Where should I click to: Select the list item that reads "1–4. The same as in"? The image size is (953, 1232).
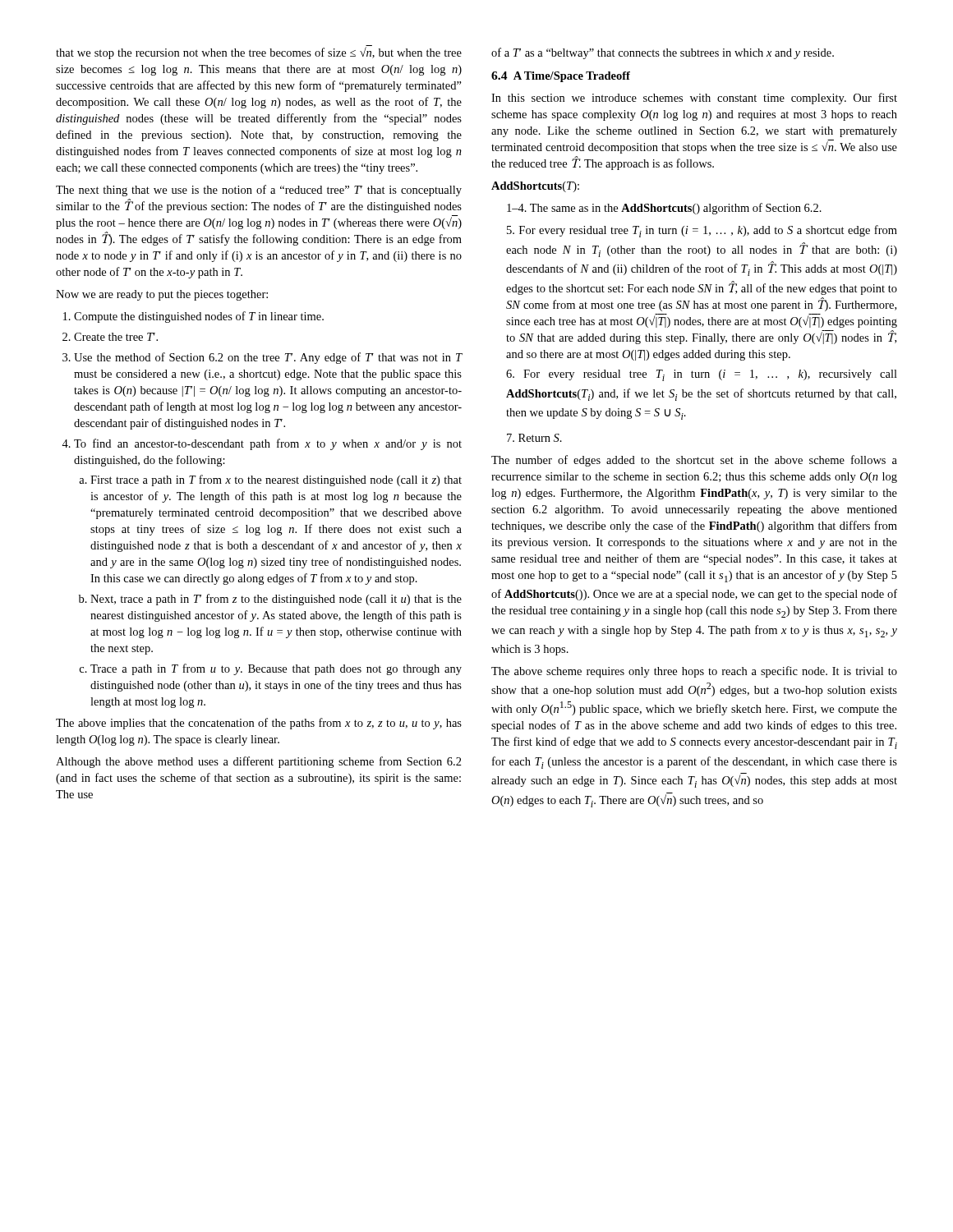702,208
